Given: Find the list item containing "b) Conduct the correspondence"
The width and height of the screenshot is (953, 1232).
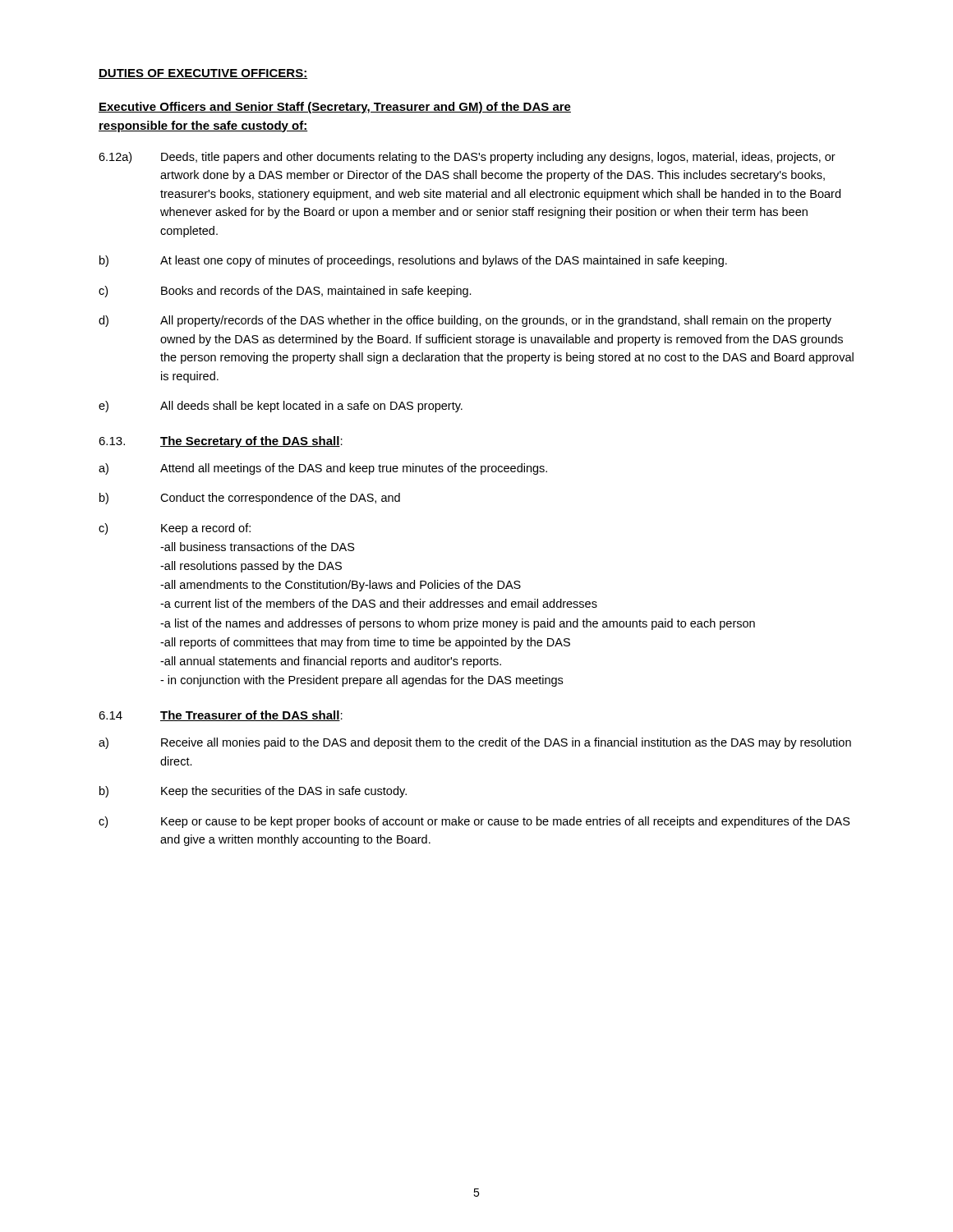Looking at the screenshot, I should point(250,499).
